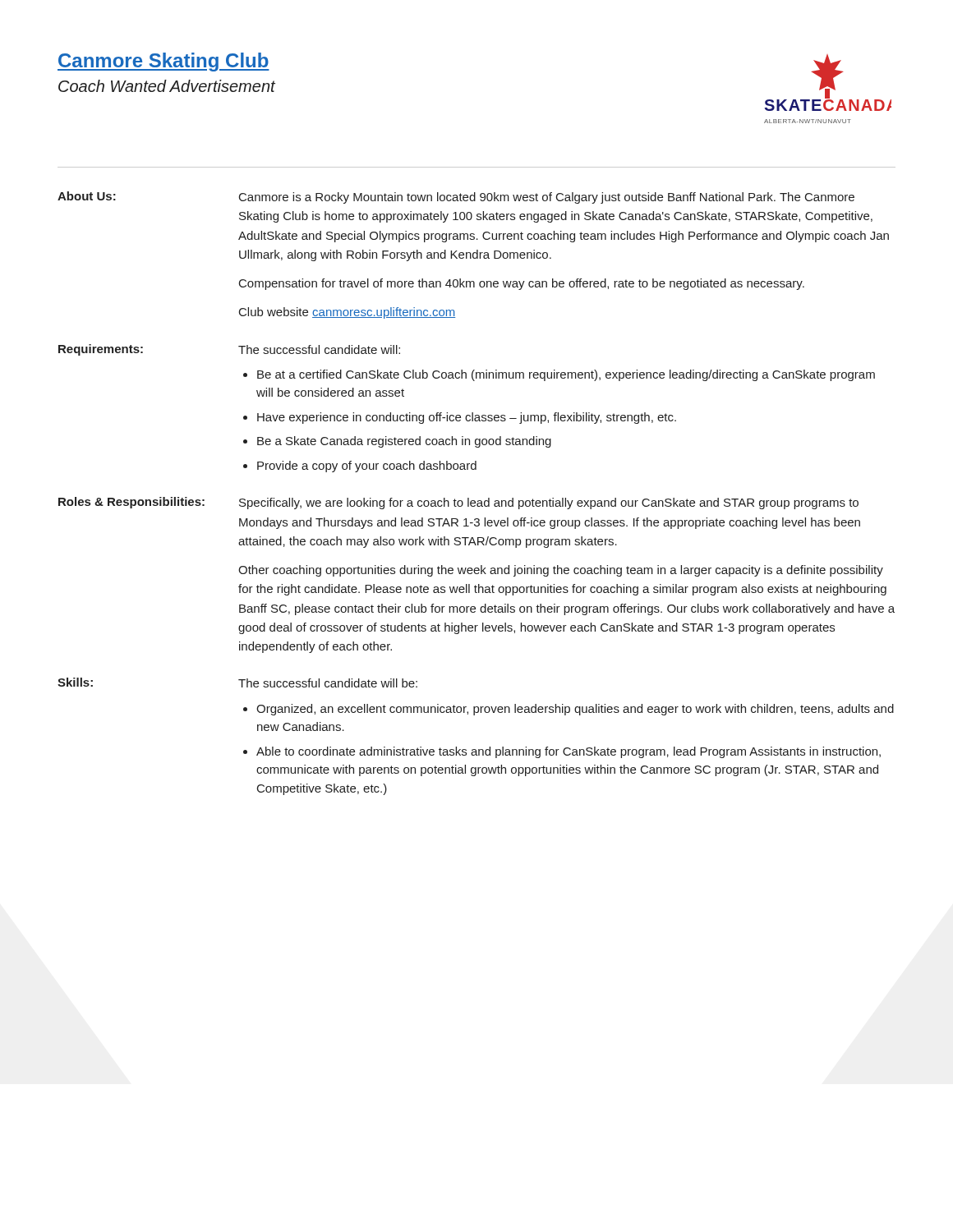Navigate to the passage starting "Be a Skate Canada registered coach"

pos(404,441)
